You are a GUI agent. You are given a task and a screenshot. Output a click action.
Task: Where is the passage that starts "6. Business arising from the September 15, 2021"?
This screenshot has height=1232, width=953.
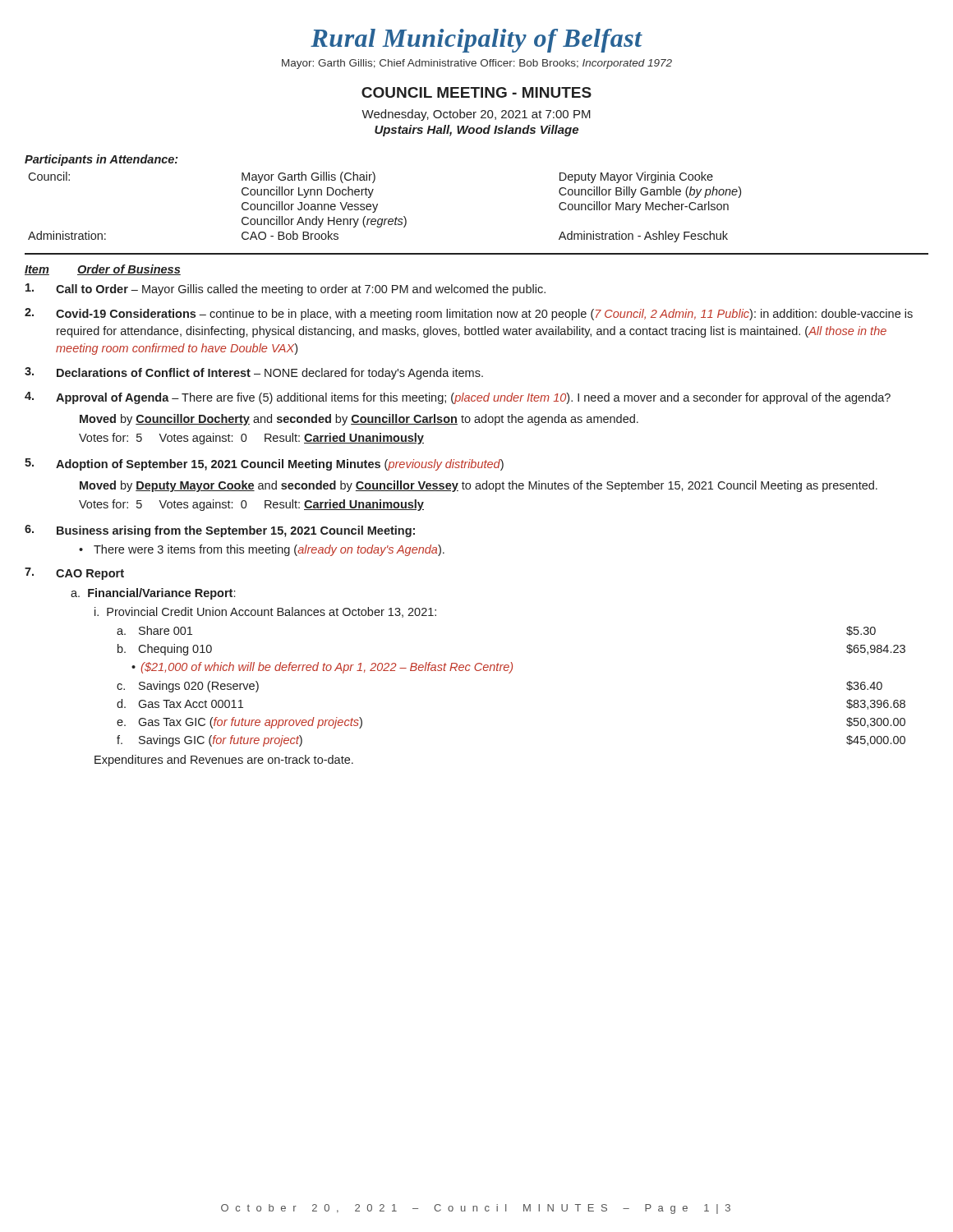[220, 531]
